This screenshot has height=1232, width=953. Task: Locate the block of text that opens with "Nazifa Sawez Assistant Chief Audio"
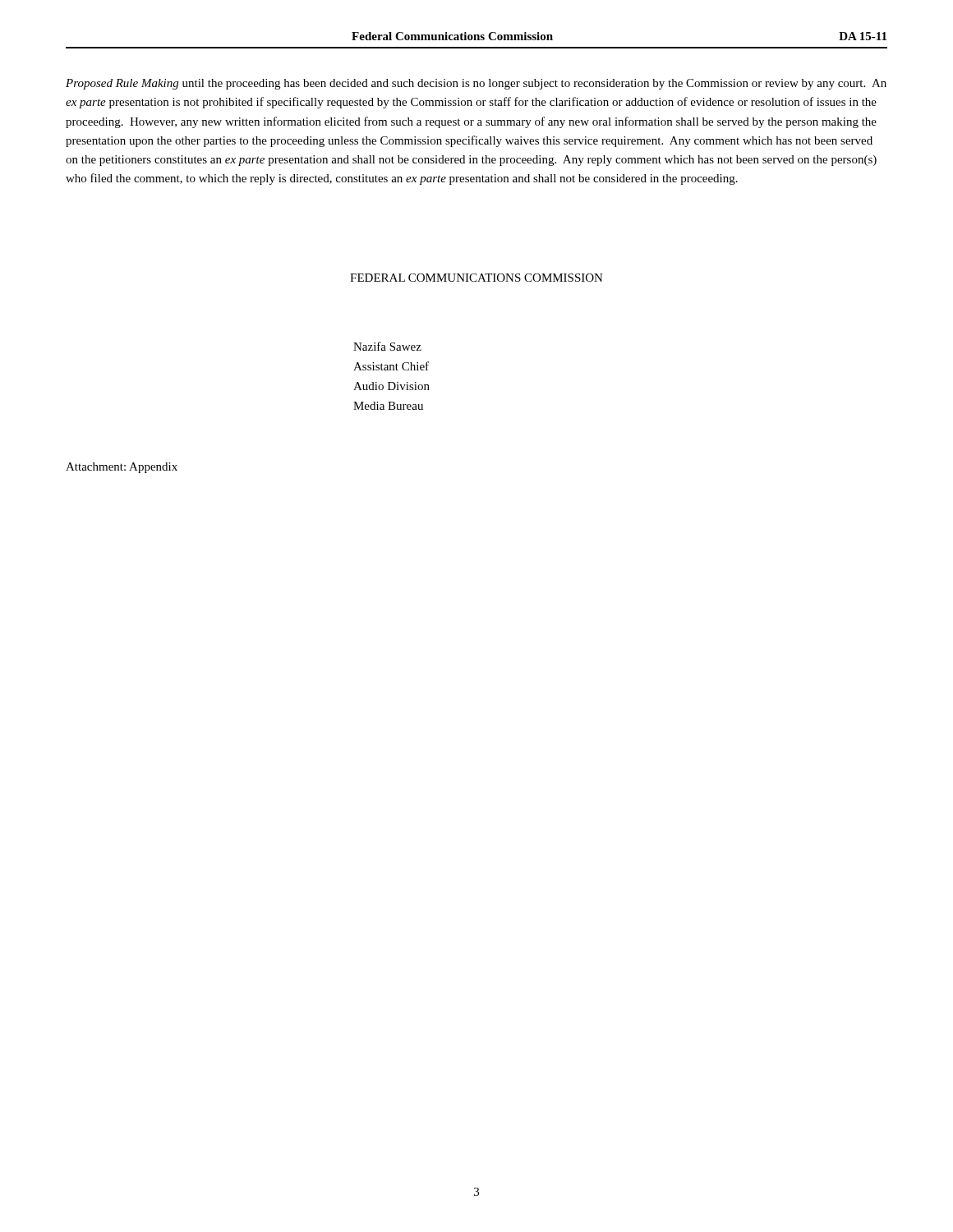tap(391, 376)
